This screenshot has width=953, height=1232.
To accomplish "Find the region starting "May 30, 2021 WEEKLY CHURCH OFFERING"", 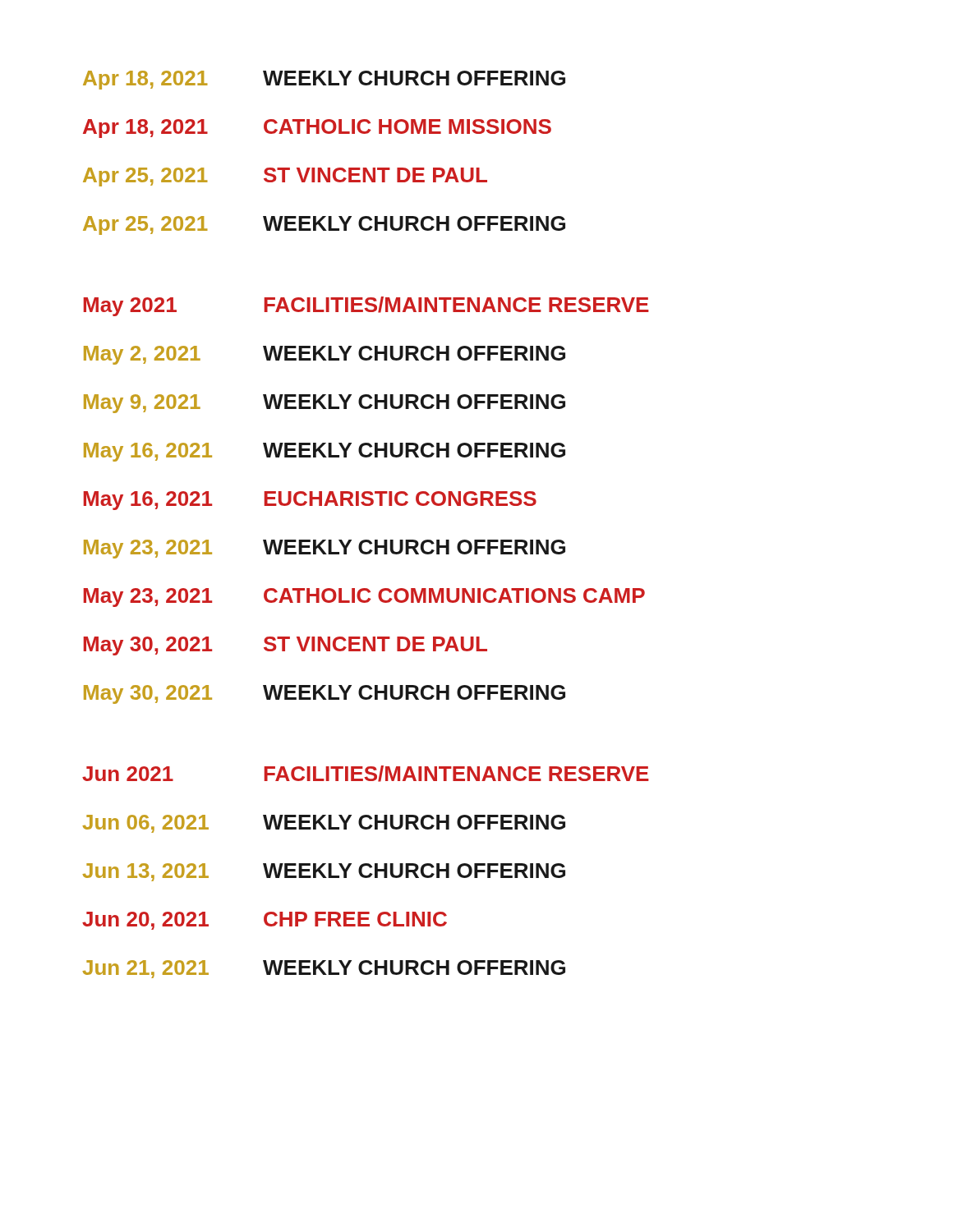I will point(324,693).
